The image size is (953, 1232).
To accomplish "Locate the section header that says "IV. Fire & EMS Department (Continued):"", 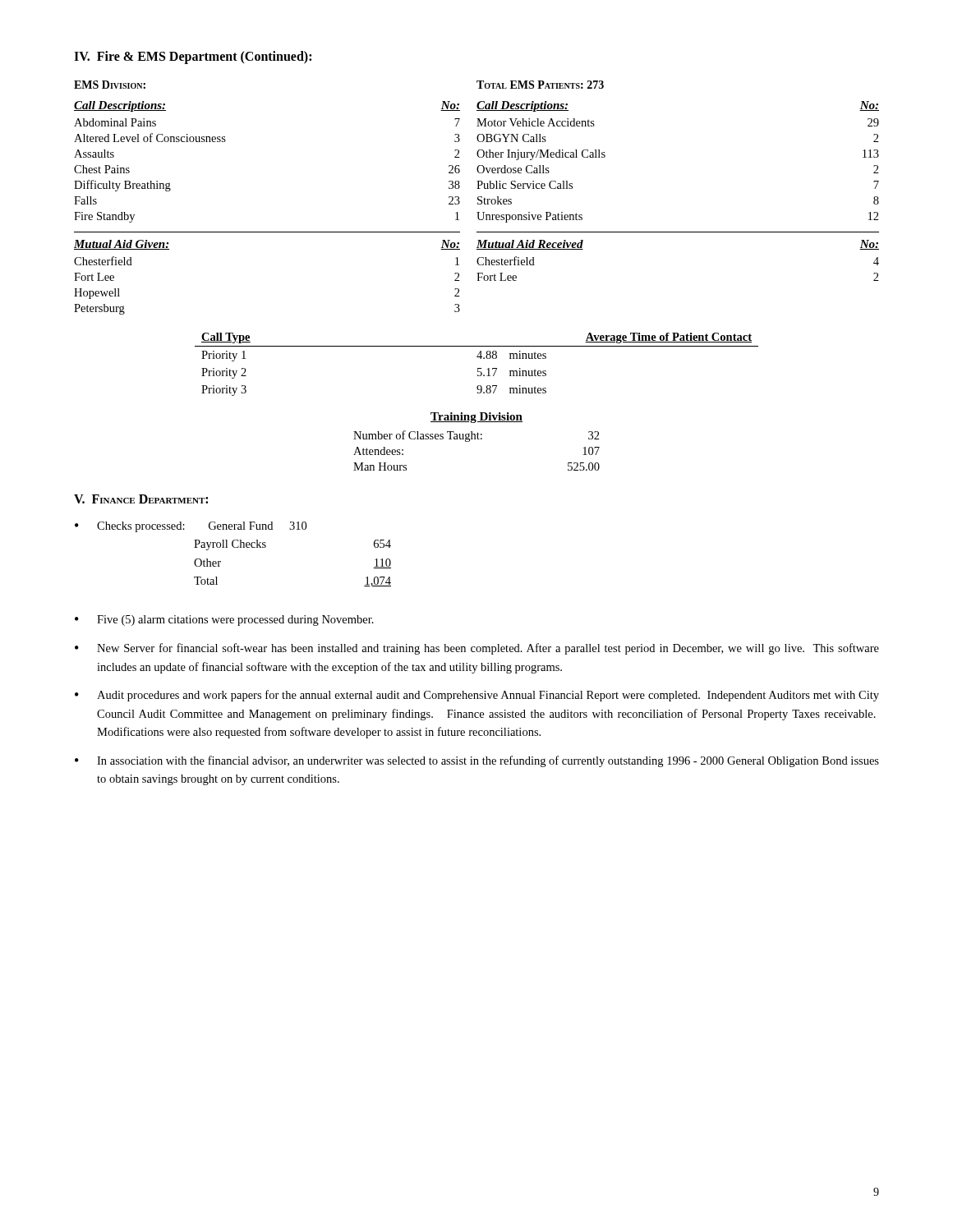I will point(193,56).
